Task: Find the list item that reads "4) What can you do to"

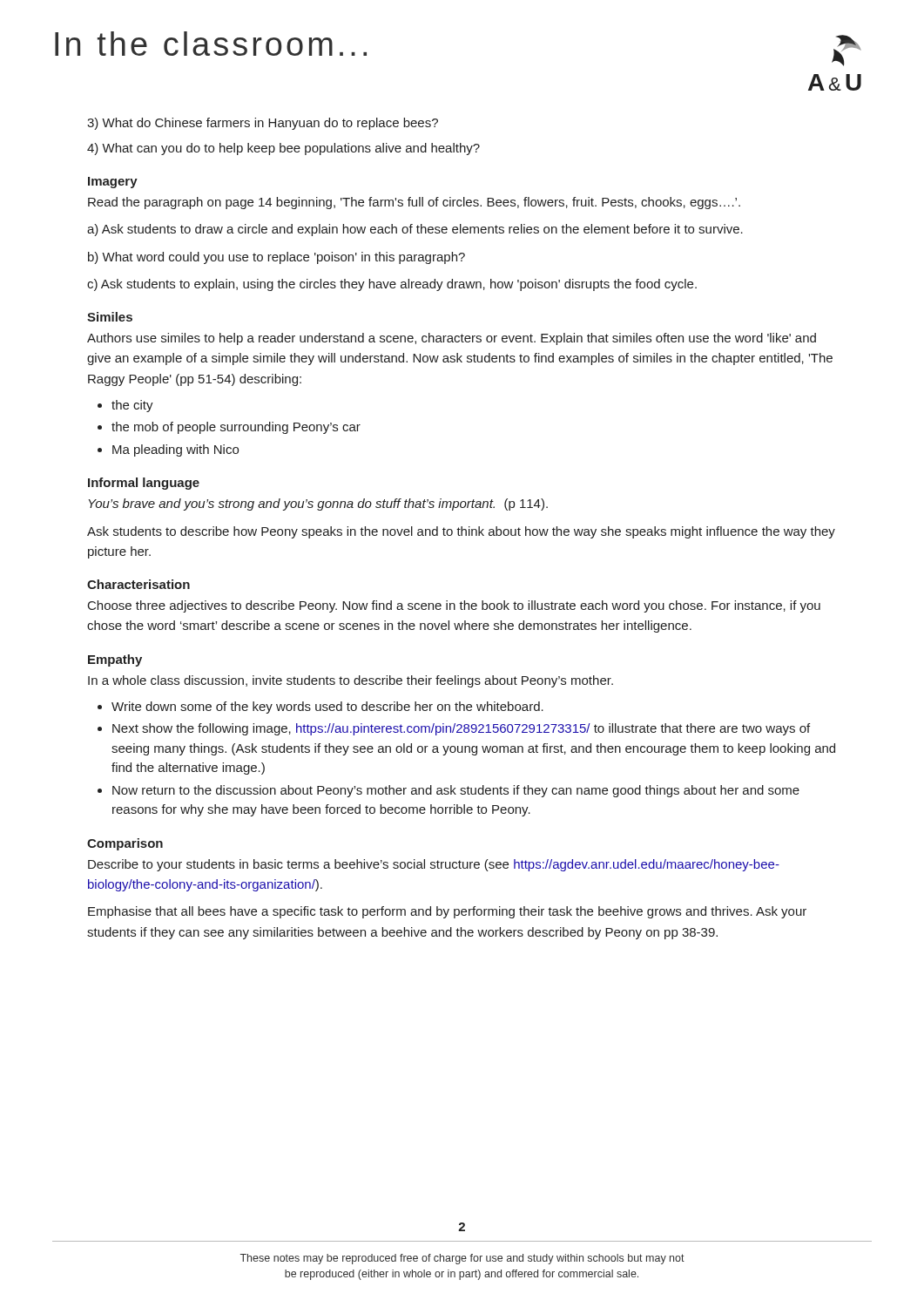Action: point(284,147)
